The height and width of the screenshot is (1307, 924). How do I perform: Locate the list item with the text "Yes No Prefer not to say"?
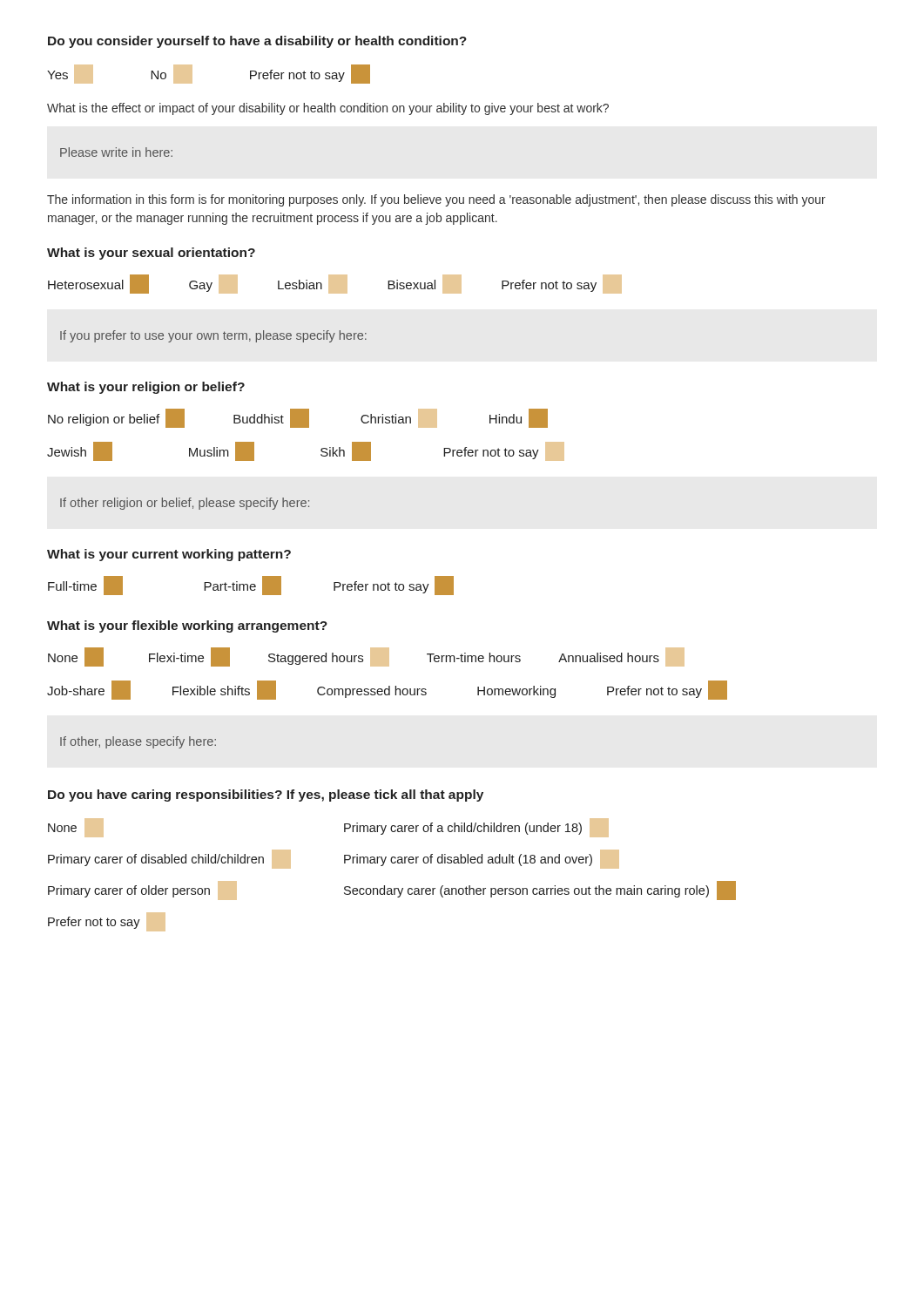pyautogui.click(x=57, y=74)
